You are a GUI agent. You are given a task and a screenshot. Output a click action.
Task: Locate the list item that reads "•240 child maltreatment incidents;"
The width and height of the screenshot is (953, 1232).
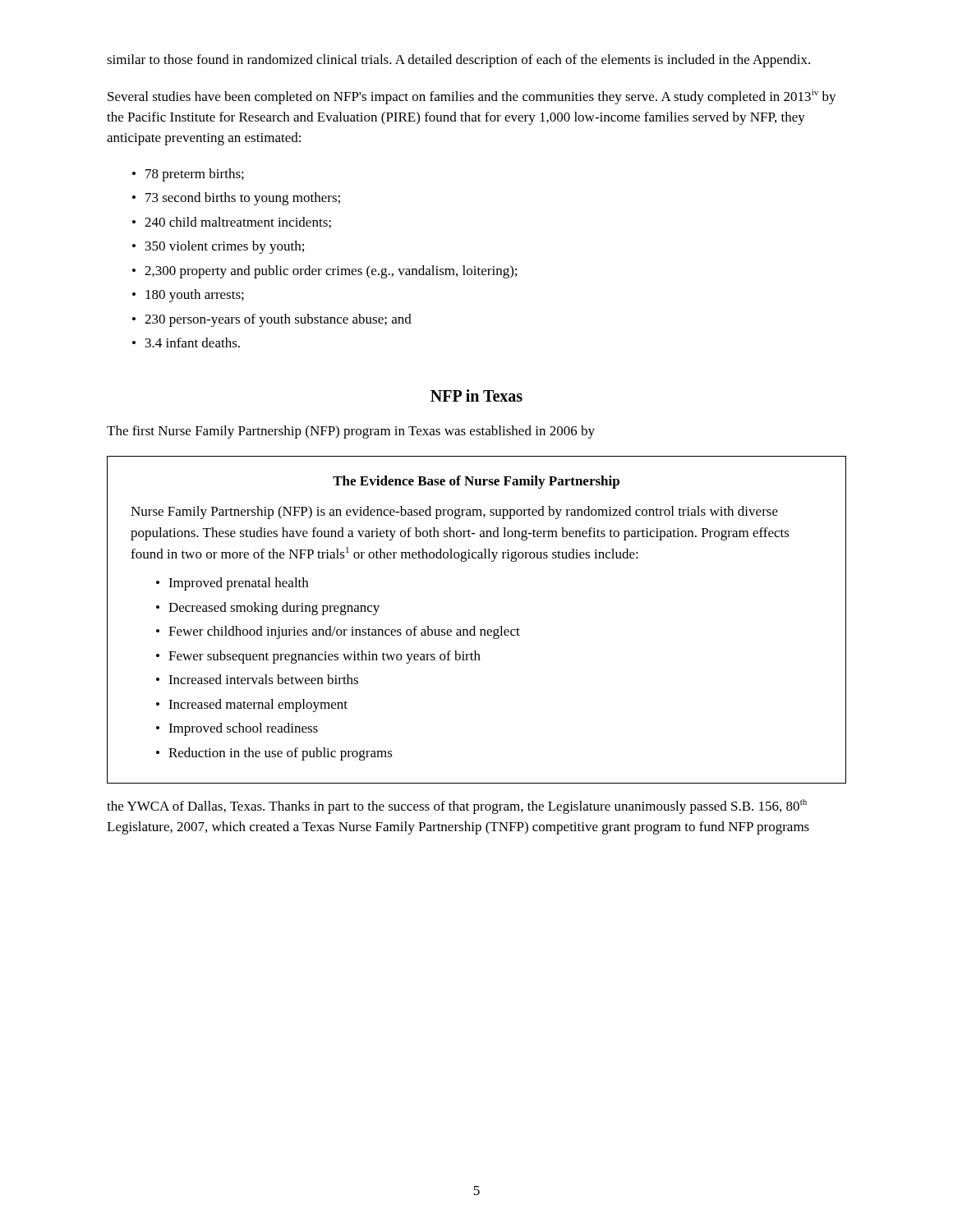232,222
